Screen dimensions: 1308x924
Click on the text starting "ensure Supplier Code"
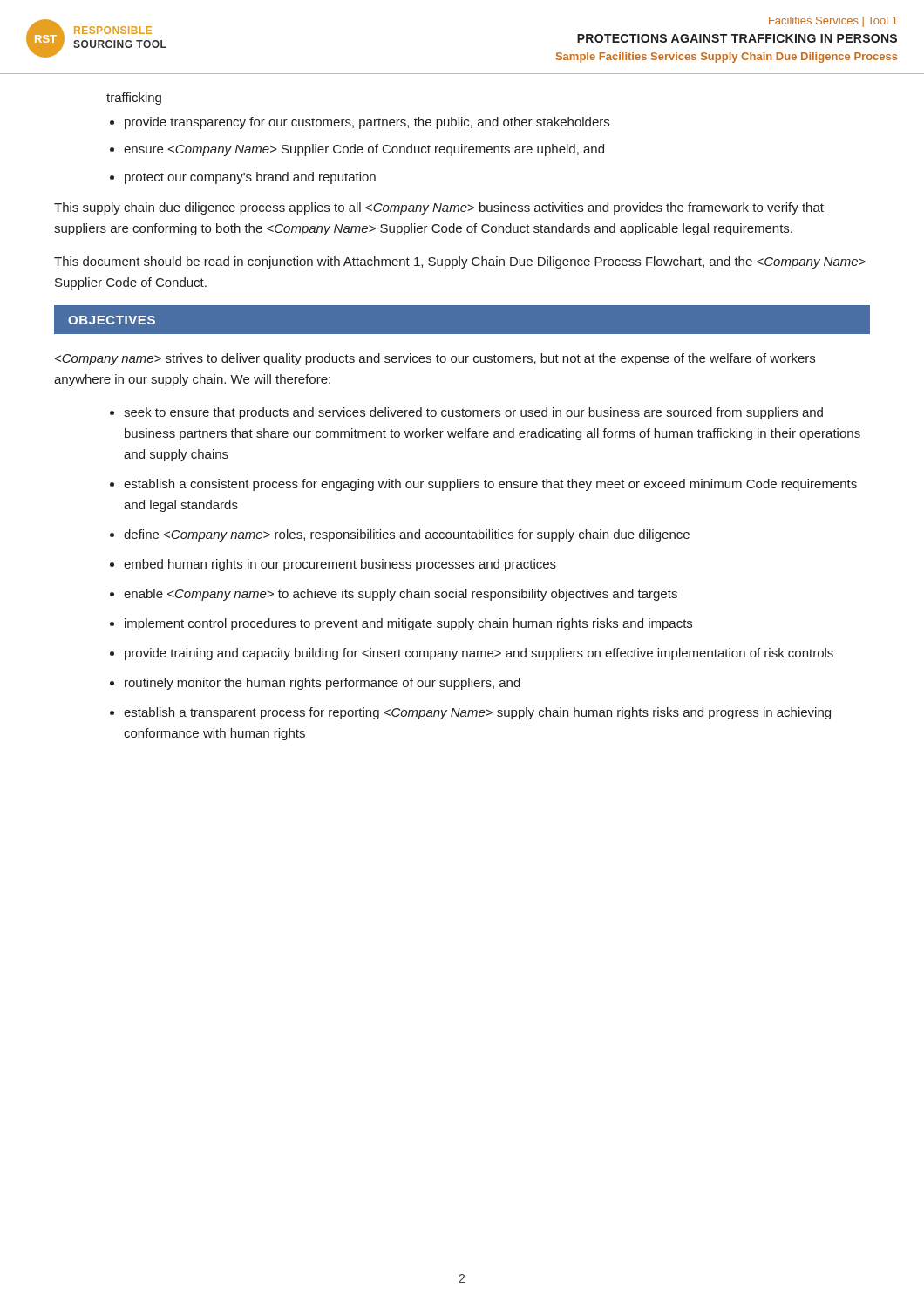(462, 149)
